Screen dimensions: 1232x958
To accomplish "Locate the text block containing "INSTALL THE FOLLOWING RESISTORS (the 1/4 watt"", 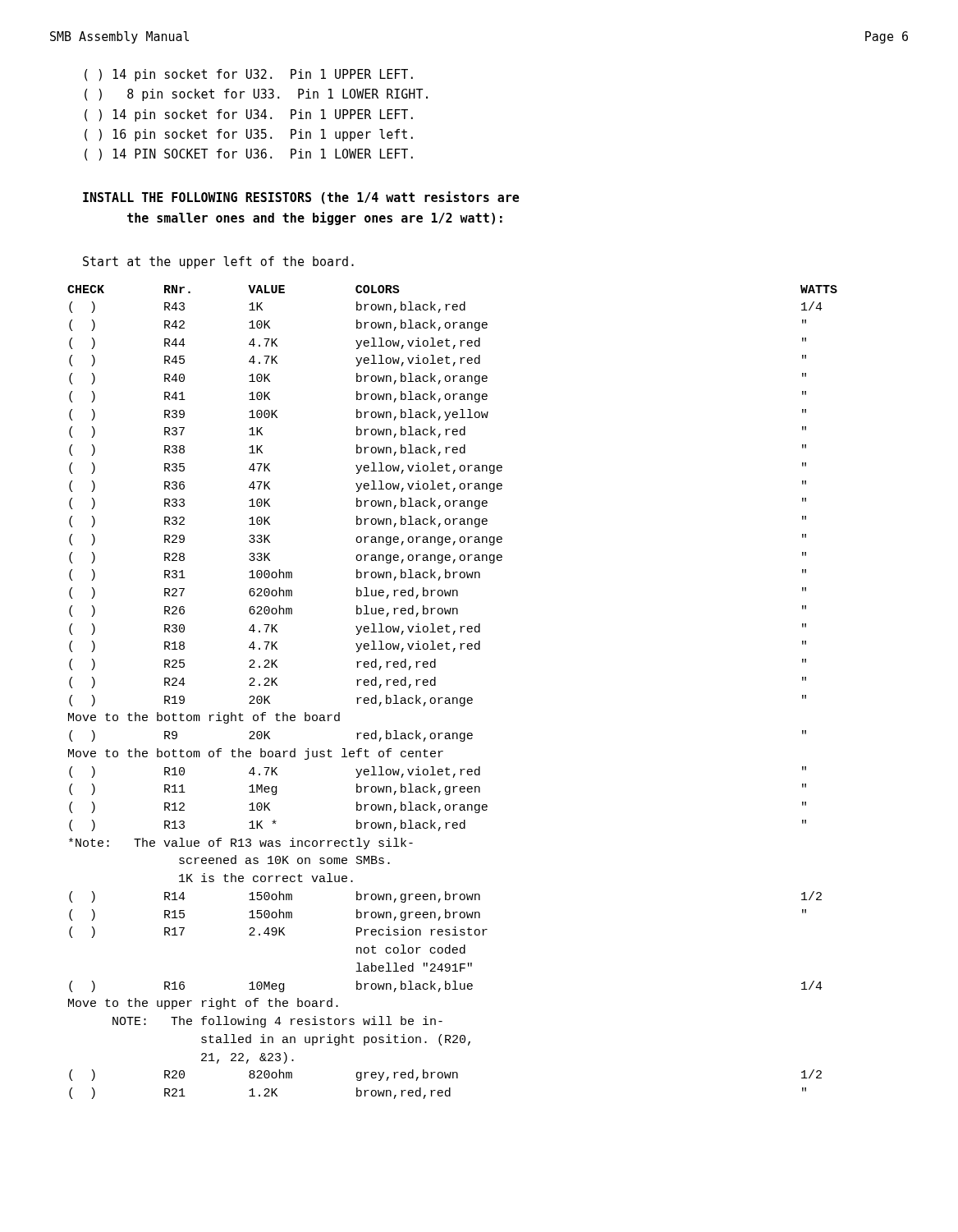I will pos(301,208).
